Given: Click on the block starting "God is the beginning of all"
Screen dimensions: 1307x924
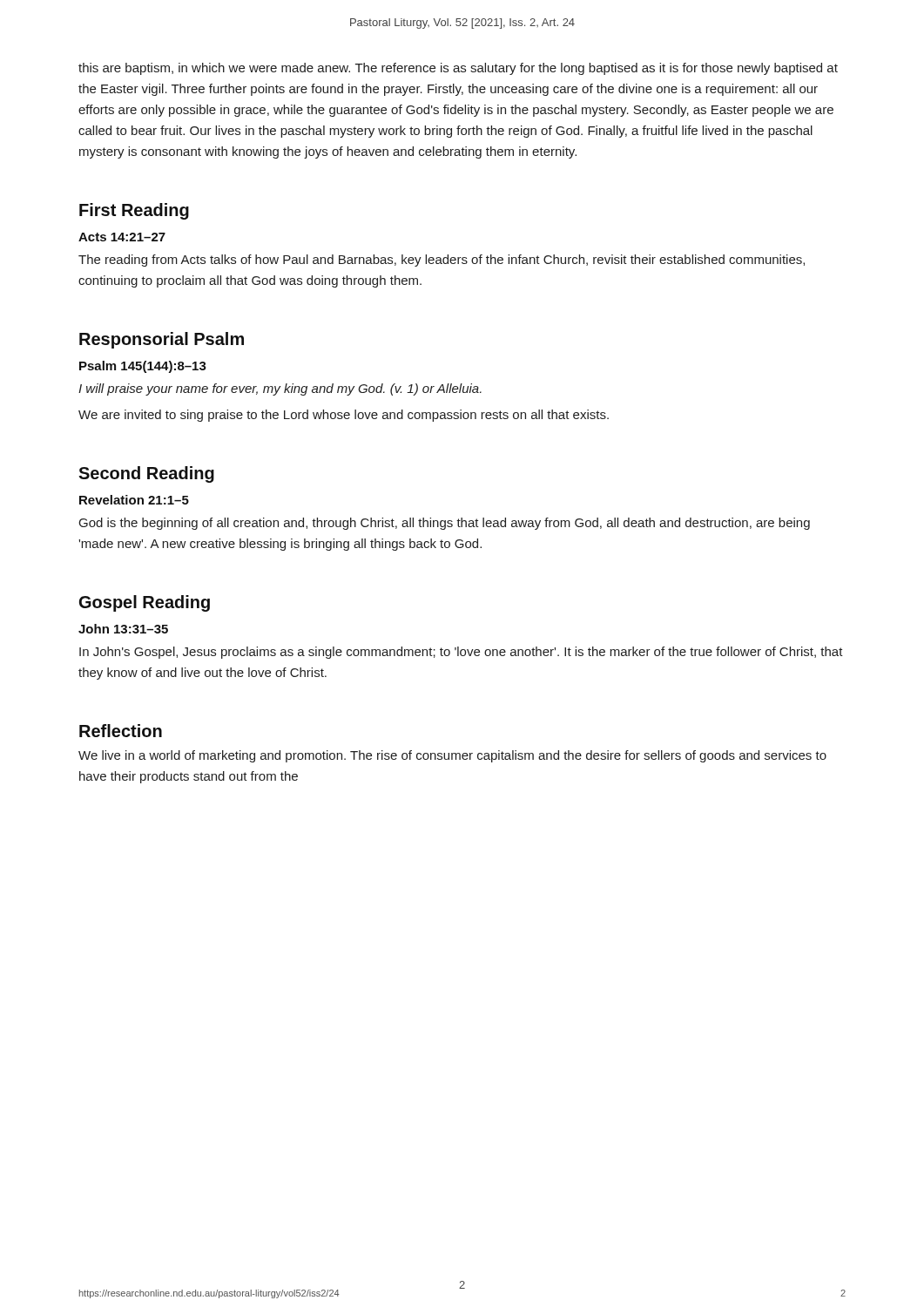Looking at the screenshot, I should [444, 533].
